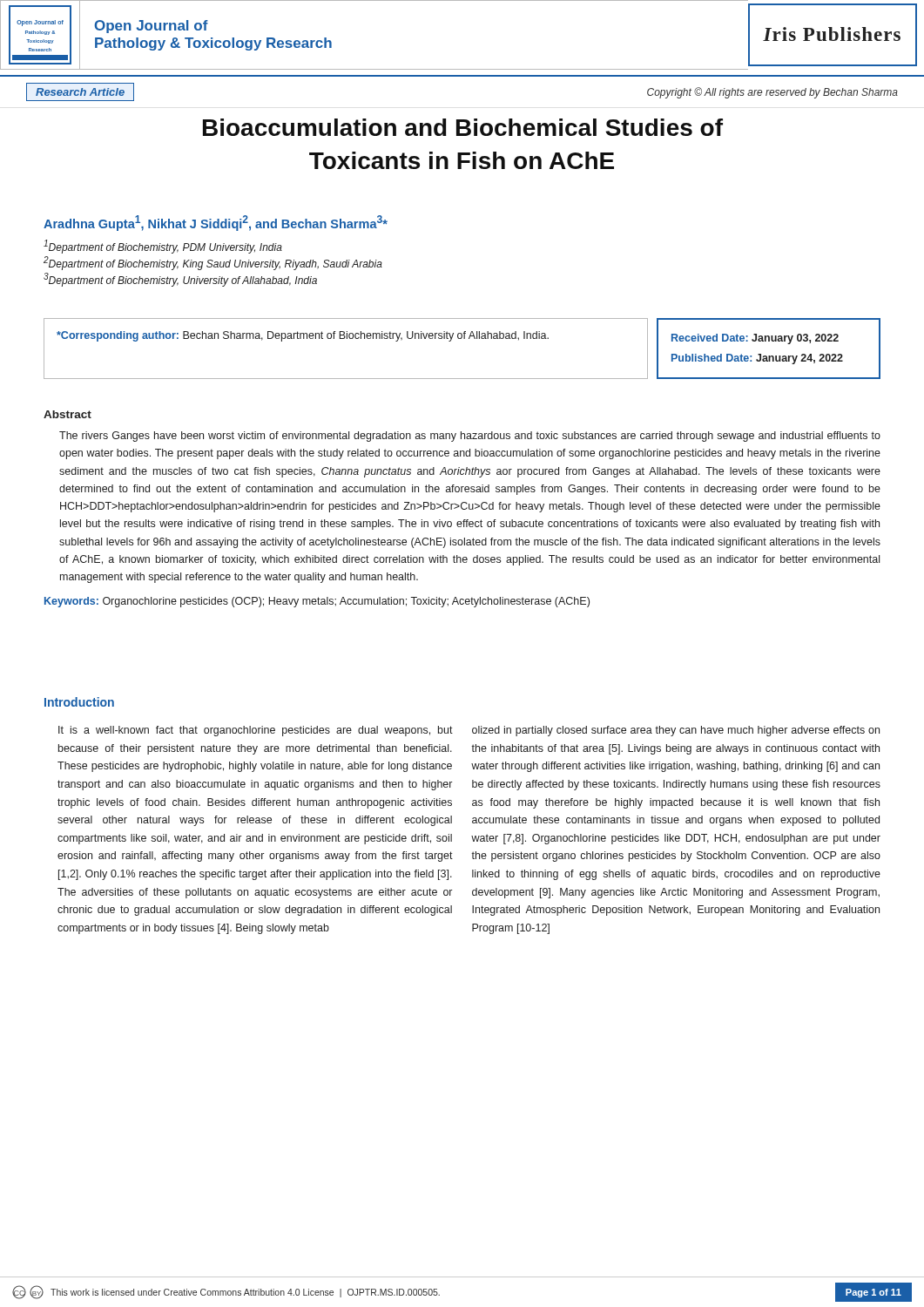This screenshot has height=1307, width=924.
Task: Select the text block containing "Received Date: January 03, 2022 Published Date:"
Action: [x=757, y=348]
